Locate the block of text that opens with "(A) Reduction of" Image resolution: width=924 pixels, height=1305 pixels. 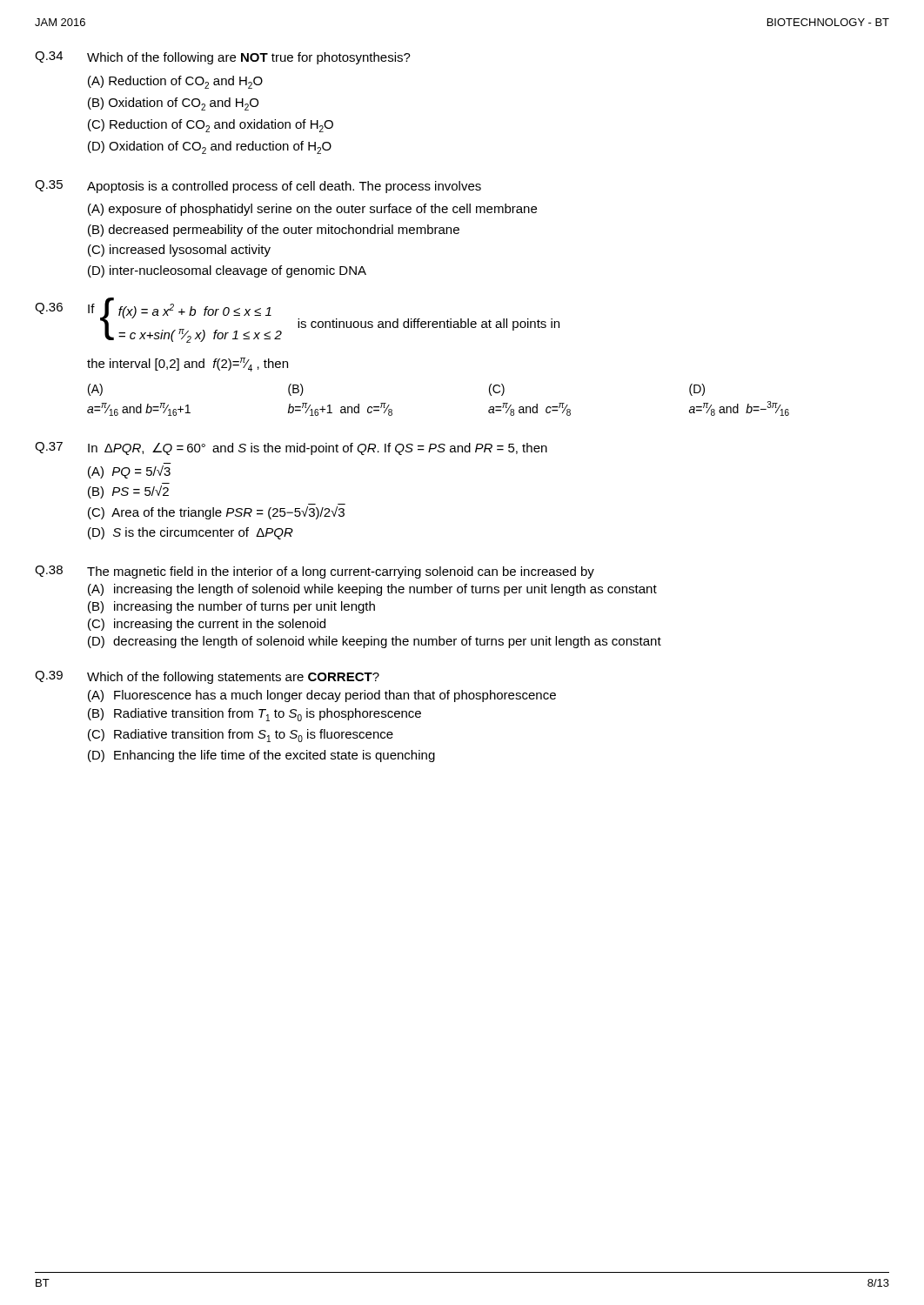coord(175,81)
